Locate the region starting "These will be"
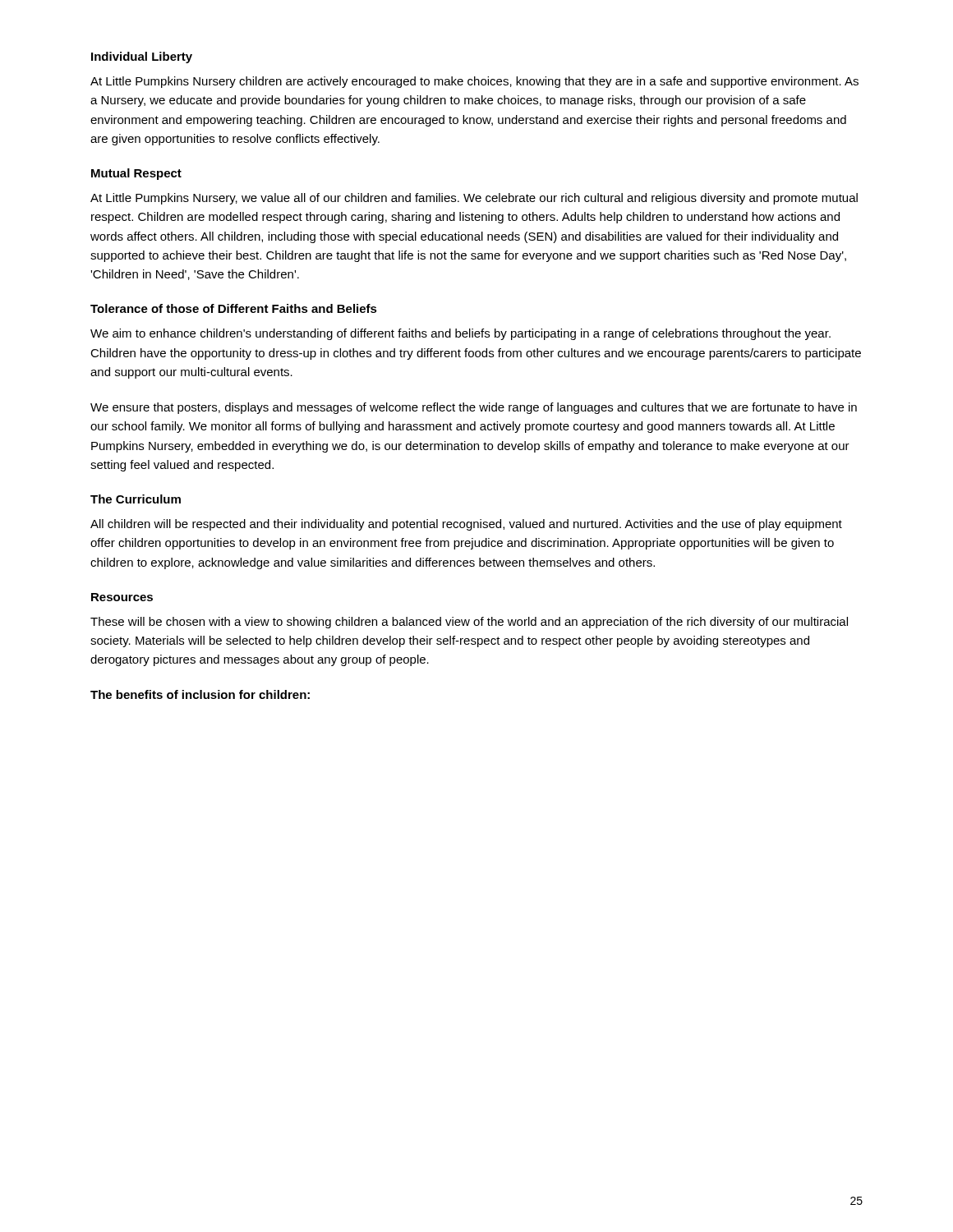This screenshot has width=953, height=1232. click(469, 640)
